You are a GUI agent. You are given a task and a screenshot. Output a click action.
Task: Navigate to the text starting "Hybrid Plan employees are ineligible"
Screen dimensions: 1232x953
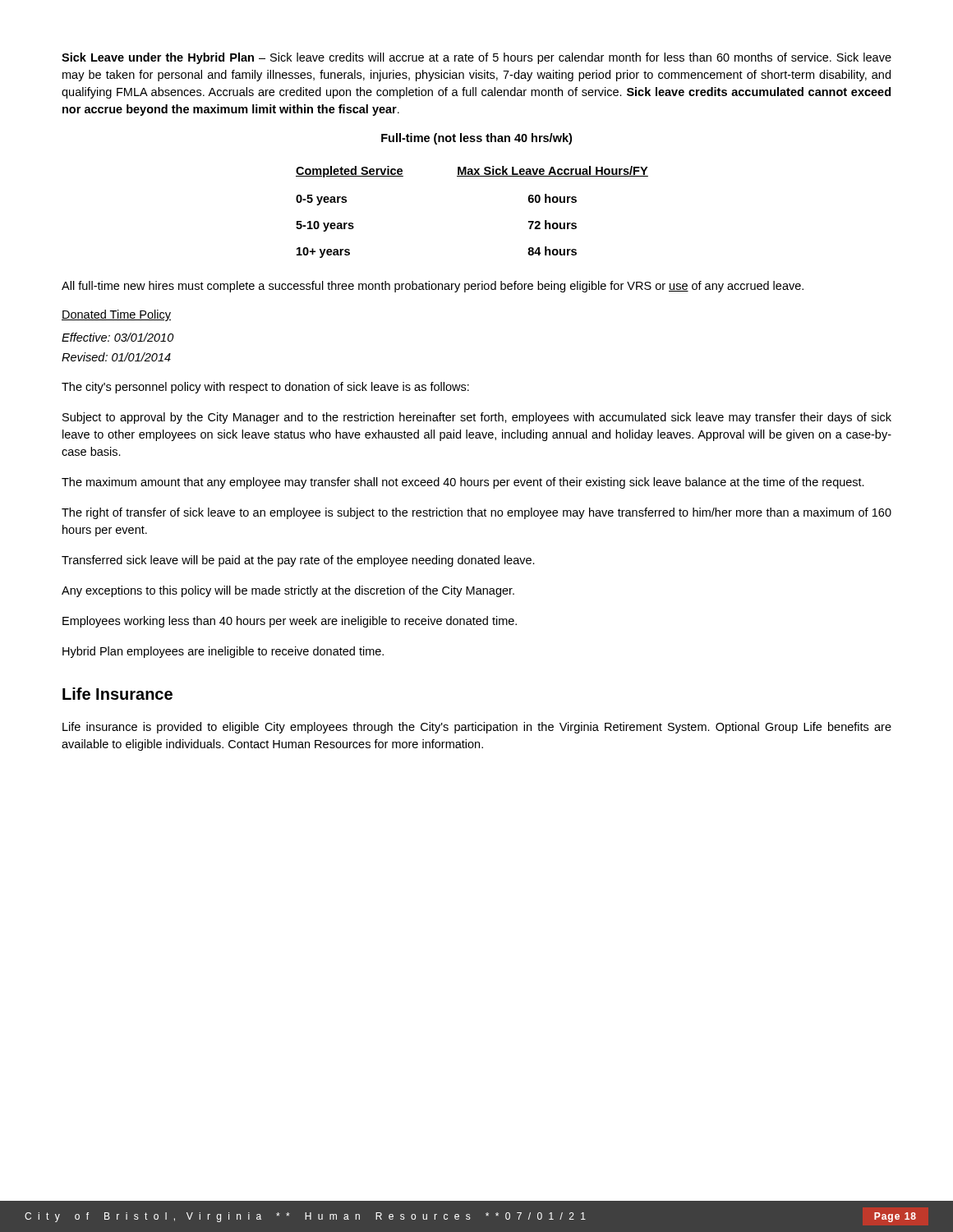(x=223, y=651)
